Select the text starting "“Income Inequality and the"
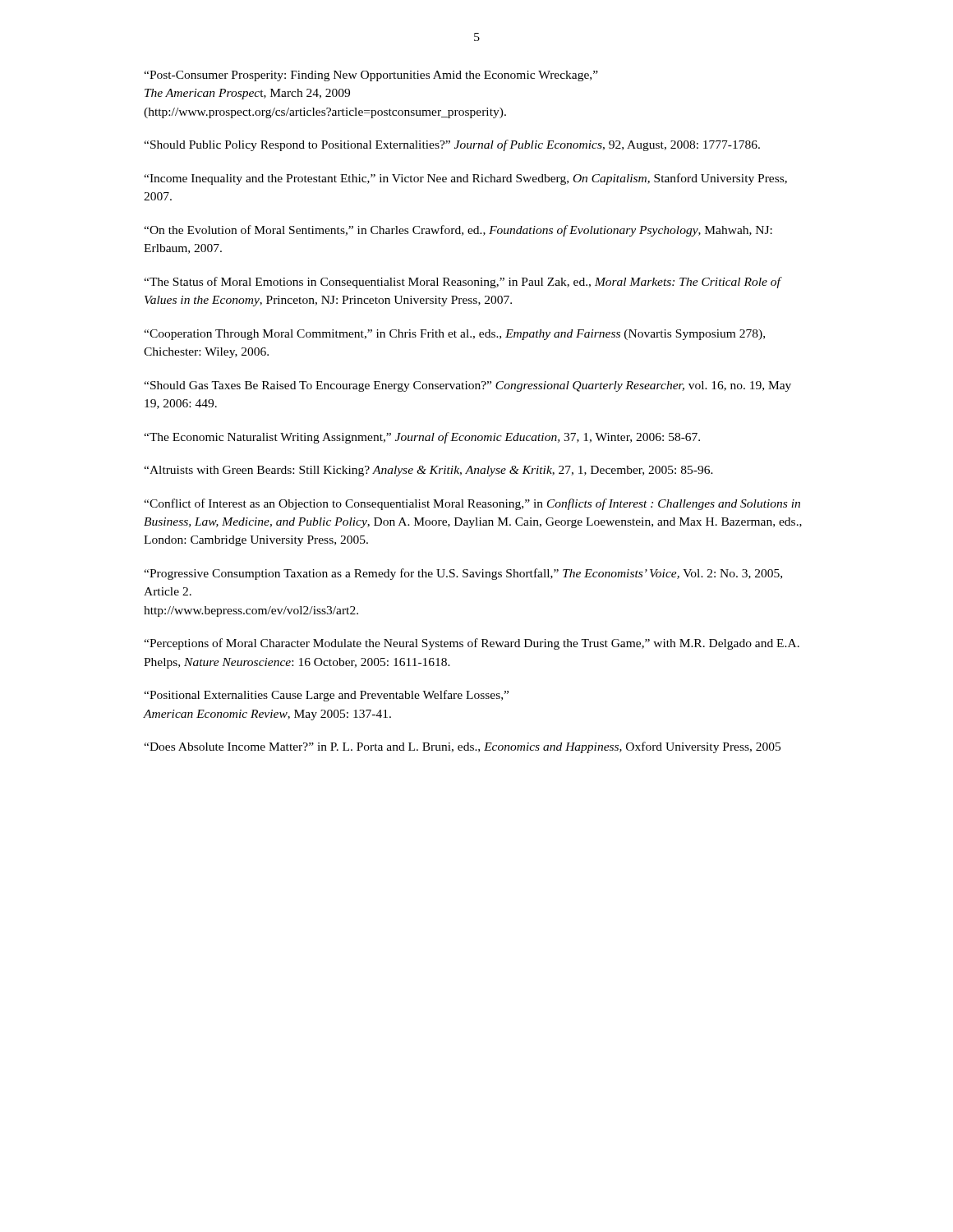Image resolution: width=953 pixels, height=1232 pixels. [466, 187]
